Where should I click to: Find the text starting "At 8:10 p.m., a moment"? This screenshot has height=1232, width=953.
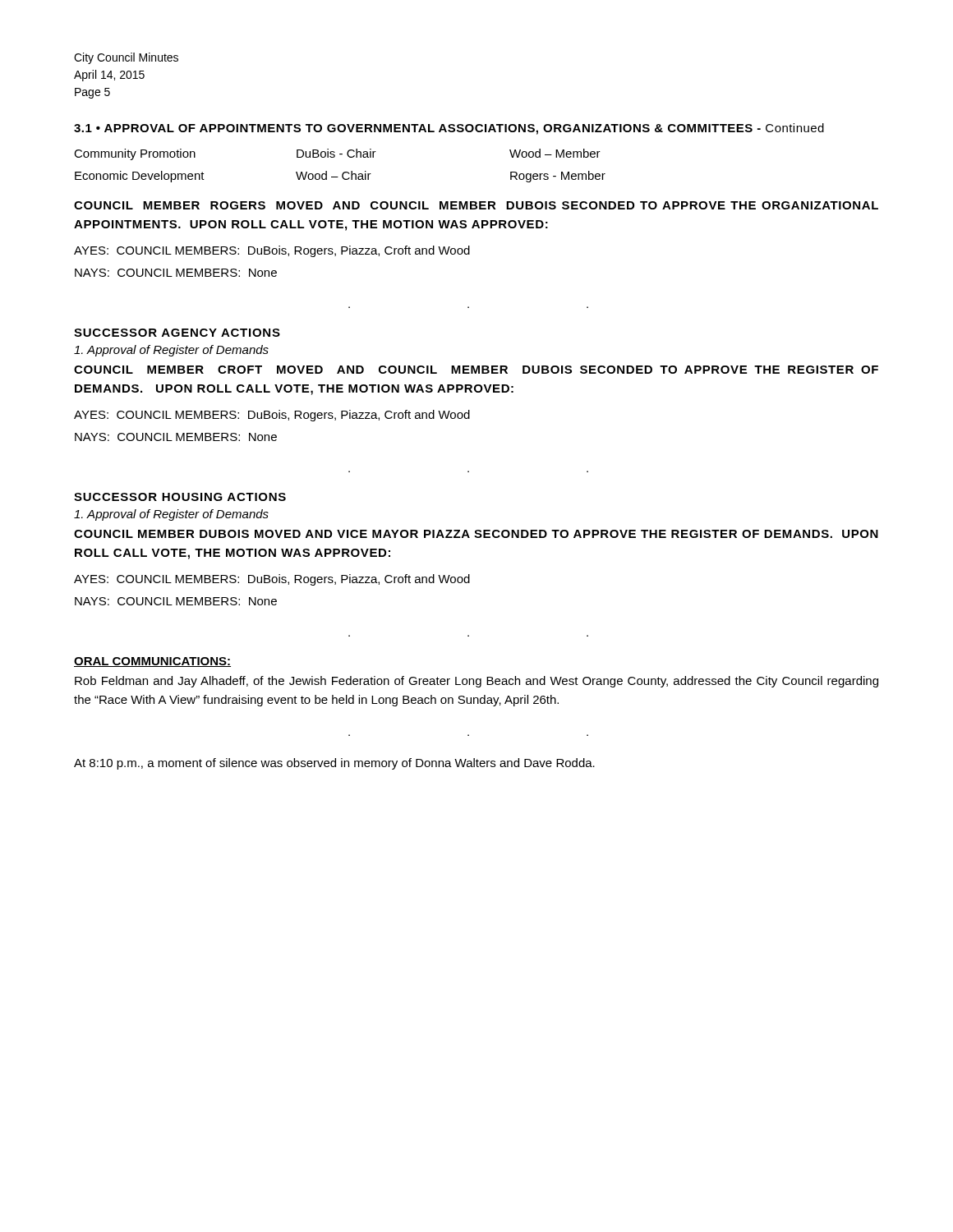[335, 762]
